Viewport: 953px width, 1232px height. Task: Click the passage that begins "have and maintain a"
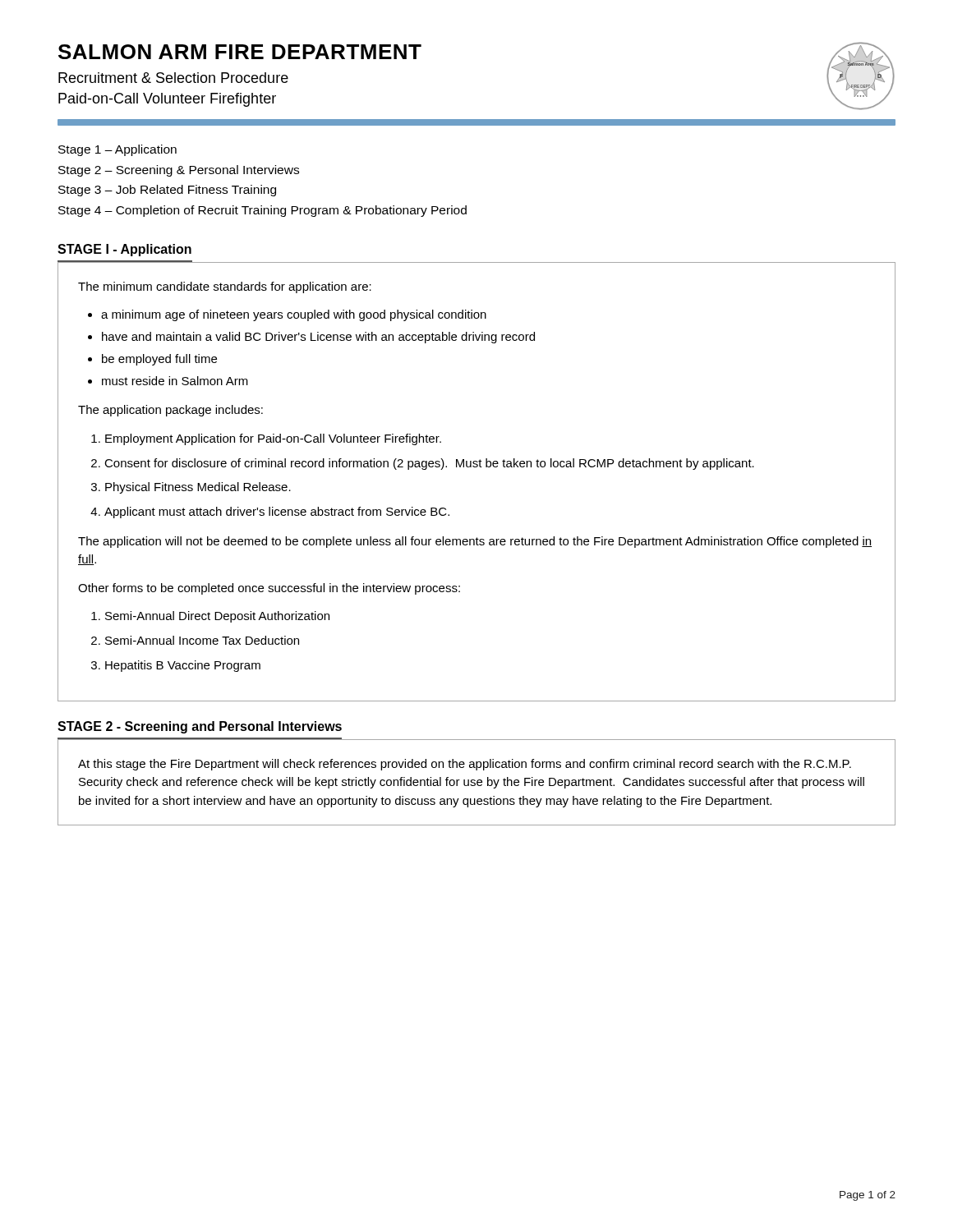pos(318,336)
